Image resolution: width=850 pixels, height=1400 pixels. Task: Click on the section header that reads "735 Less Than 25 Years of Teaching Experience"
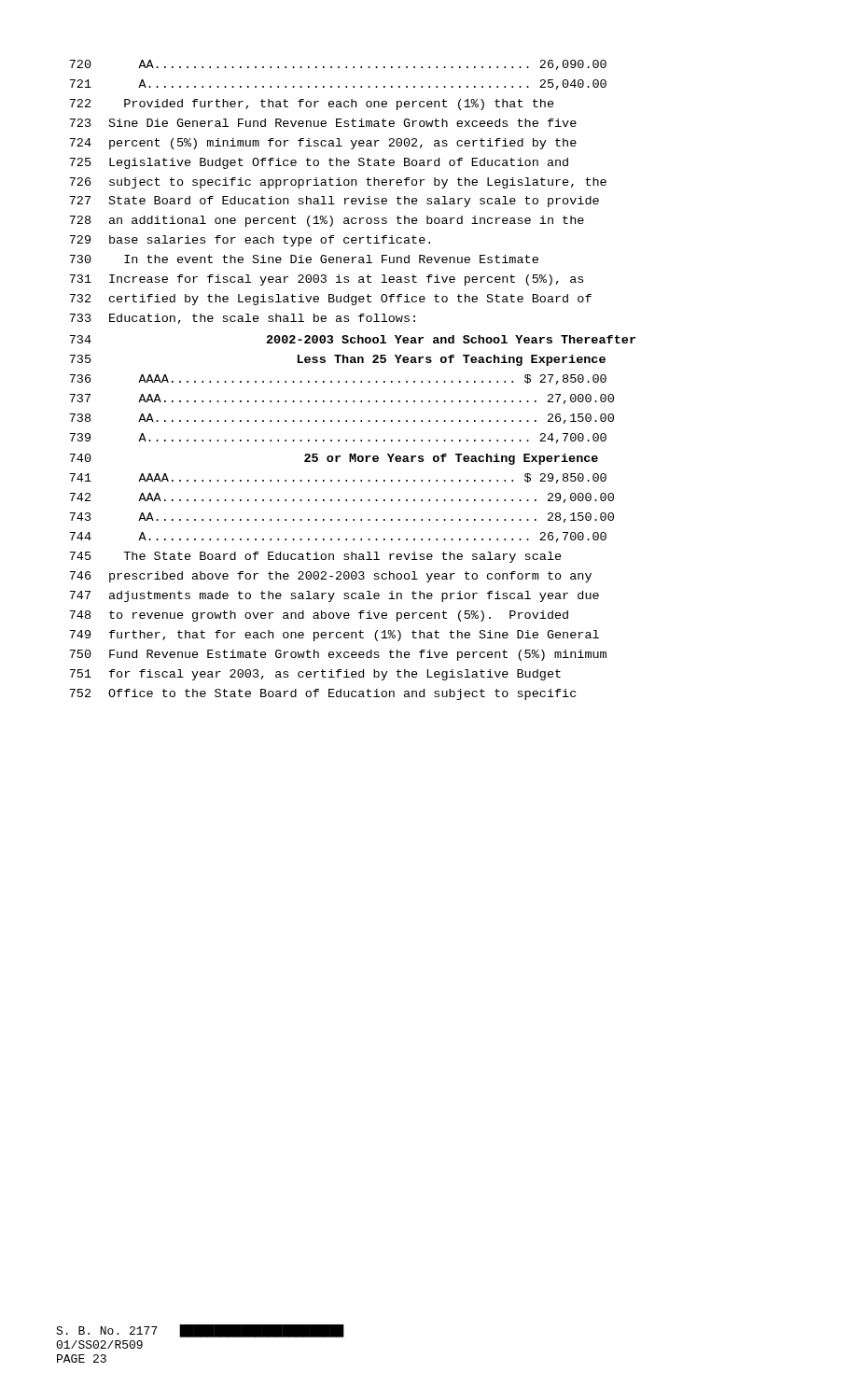[425, 361]
